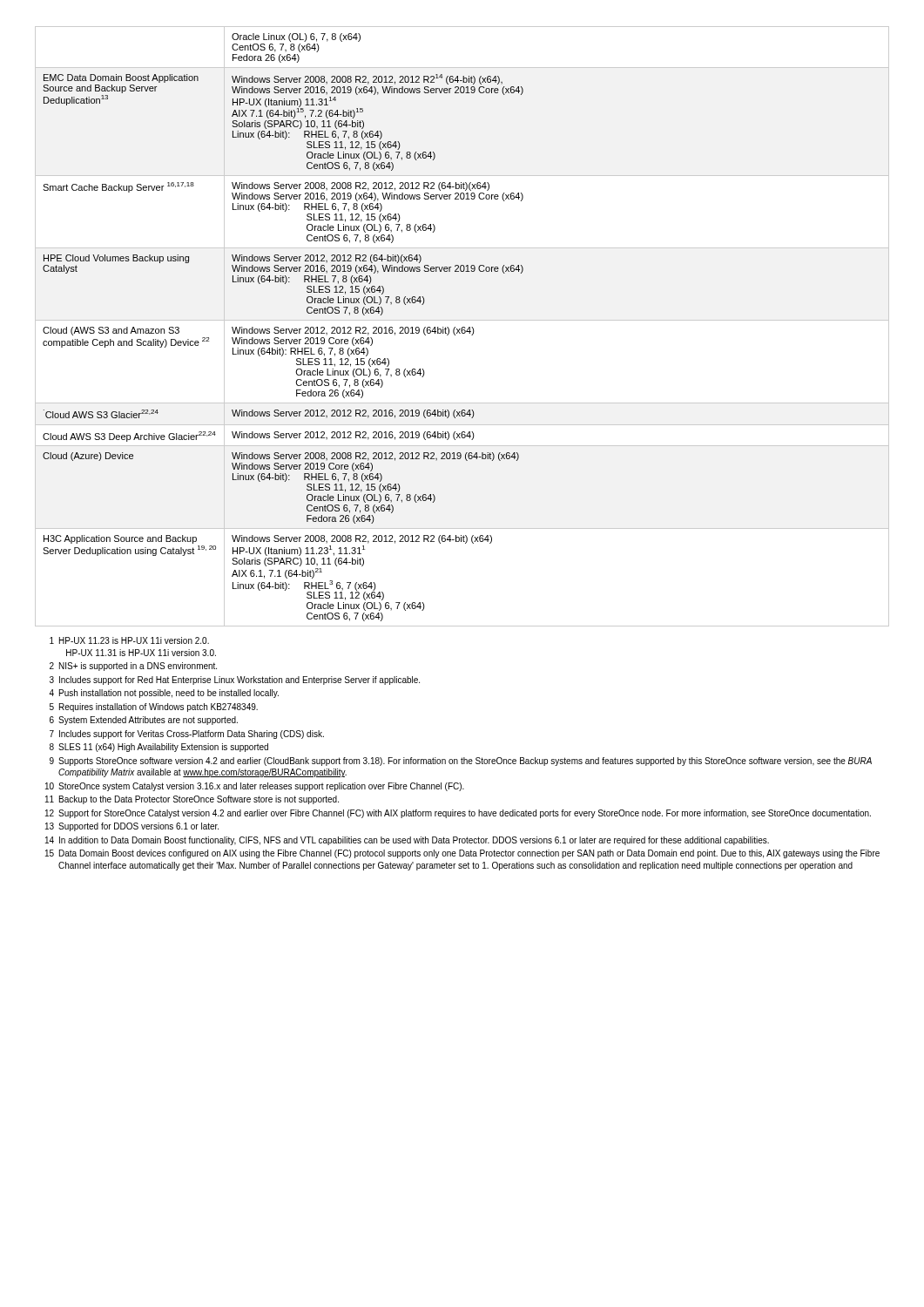Navigate to the region starting "2 NIS+ is supported"

click(133, 667)
